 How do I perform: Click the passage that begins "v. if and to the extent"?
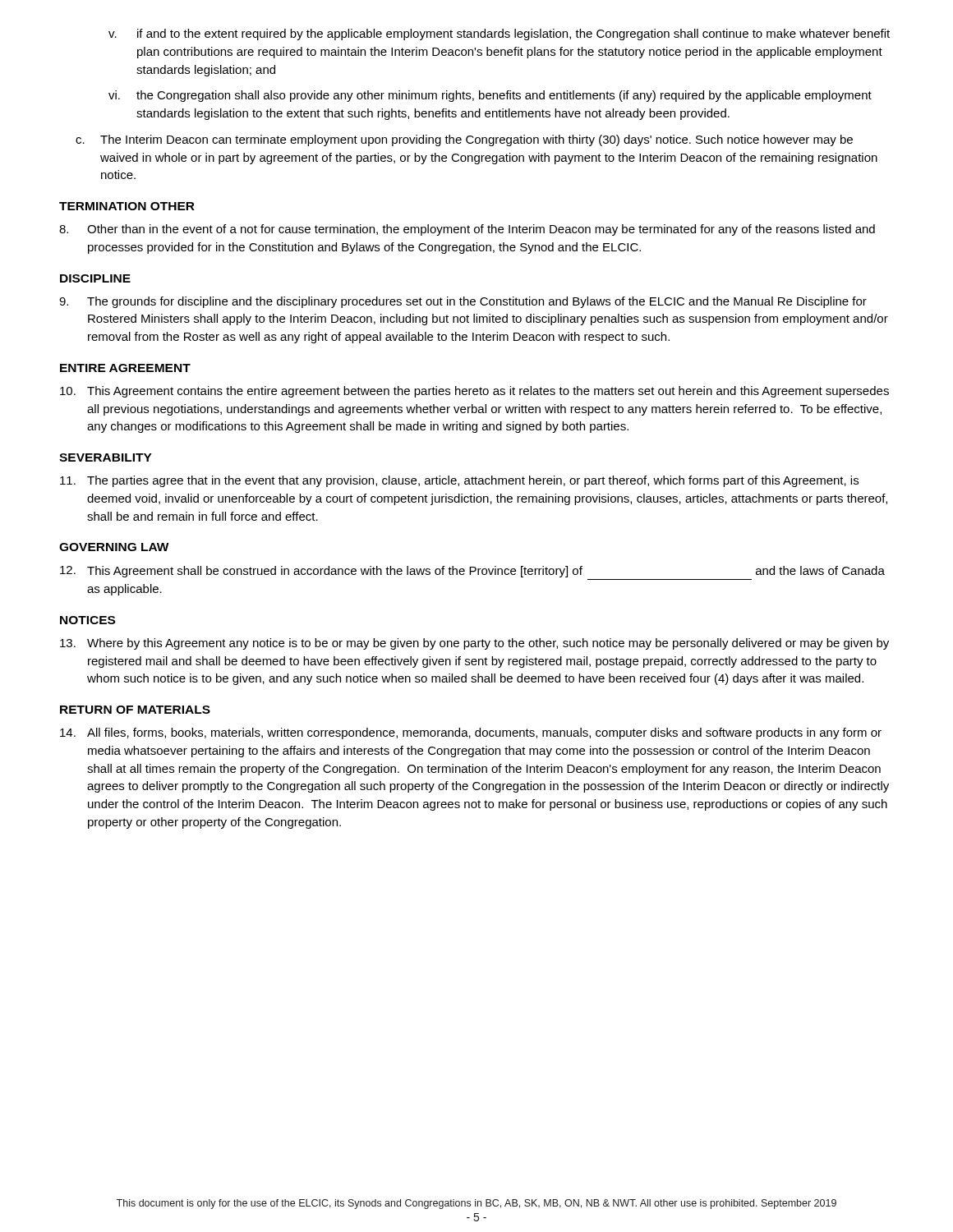[501, 51]
